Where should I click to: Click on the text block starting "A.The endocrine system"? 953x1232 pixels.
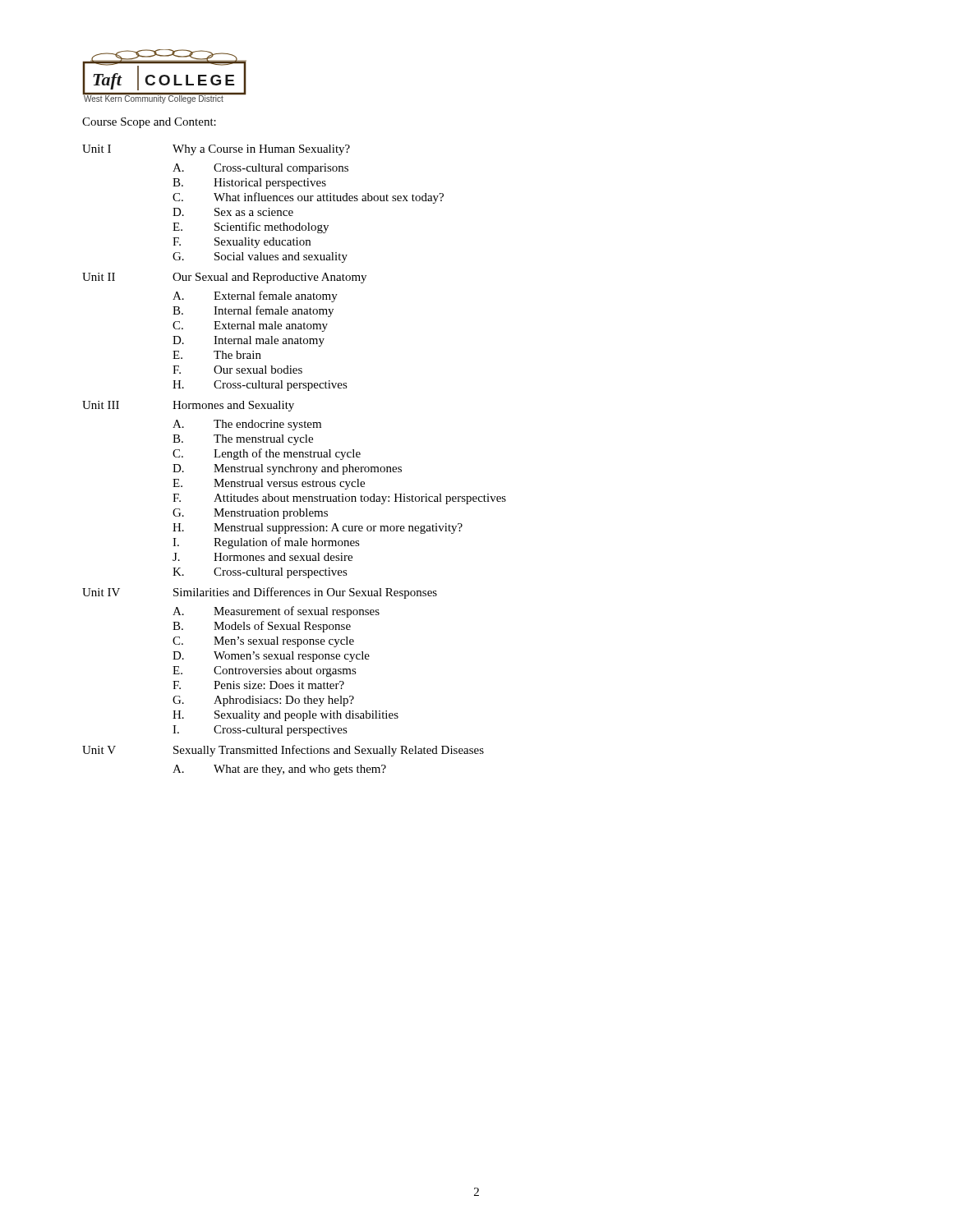[x=247, y=424]
